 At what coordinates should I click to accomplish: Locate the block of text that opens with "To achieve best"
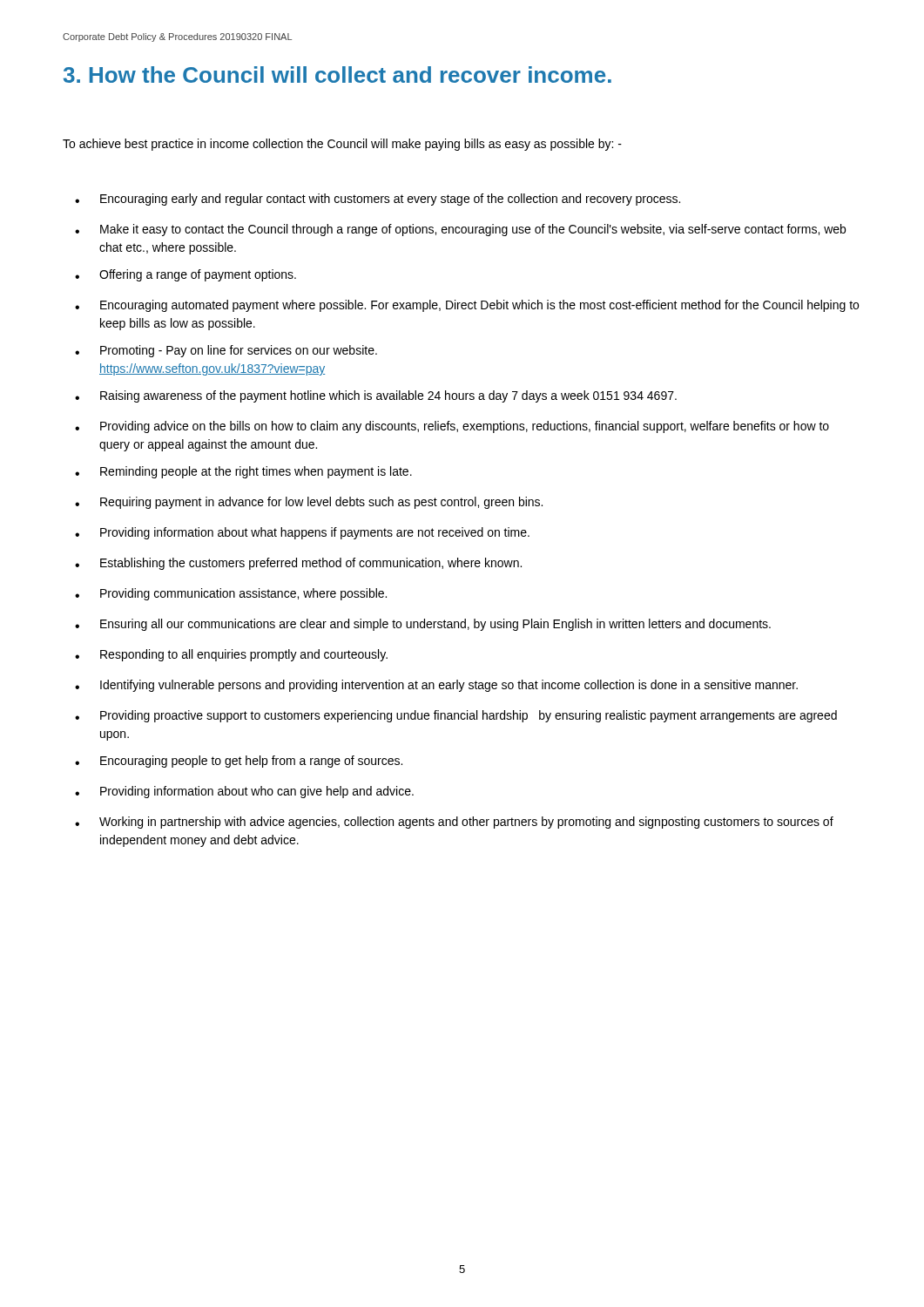(x=342, y=144)
